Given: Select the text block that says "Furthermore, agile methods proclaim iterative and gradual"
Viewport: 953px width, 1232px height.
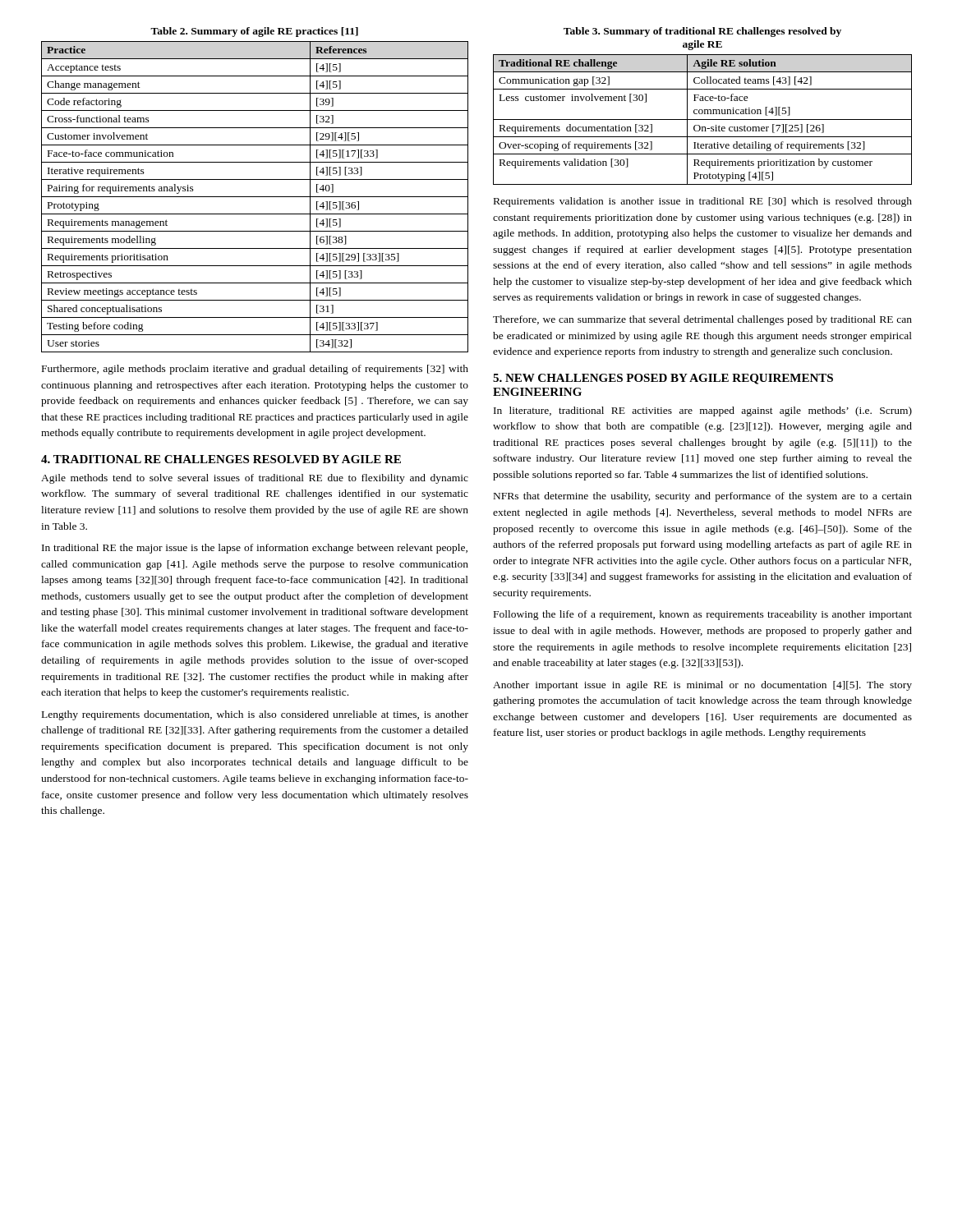Looking at the screenshot, I should coord(255,401).
